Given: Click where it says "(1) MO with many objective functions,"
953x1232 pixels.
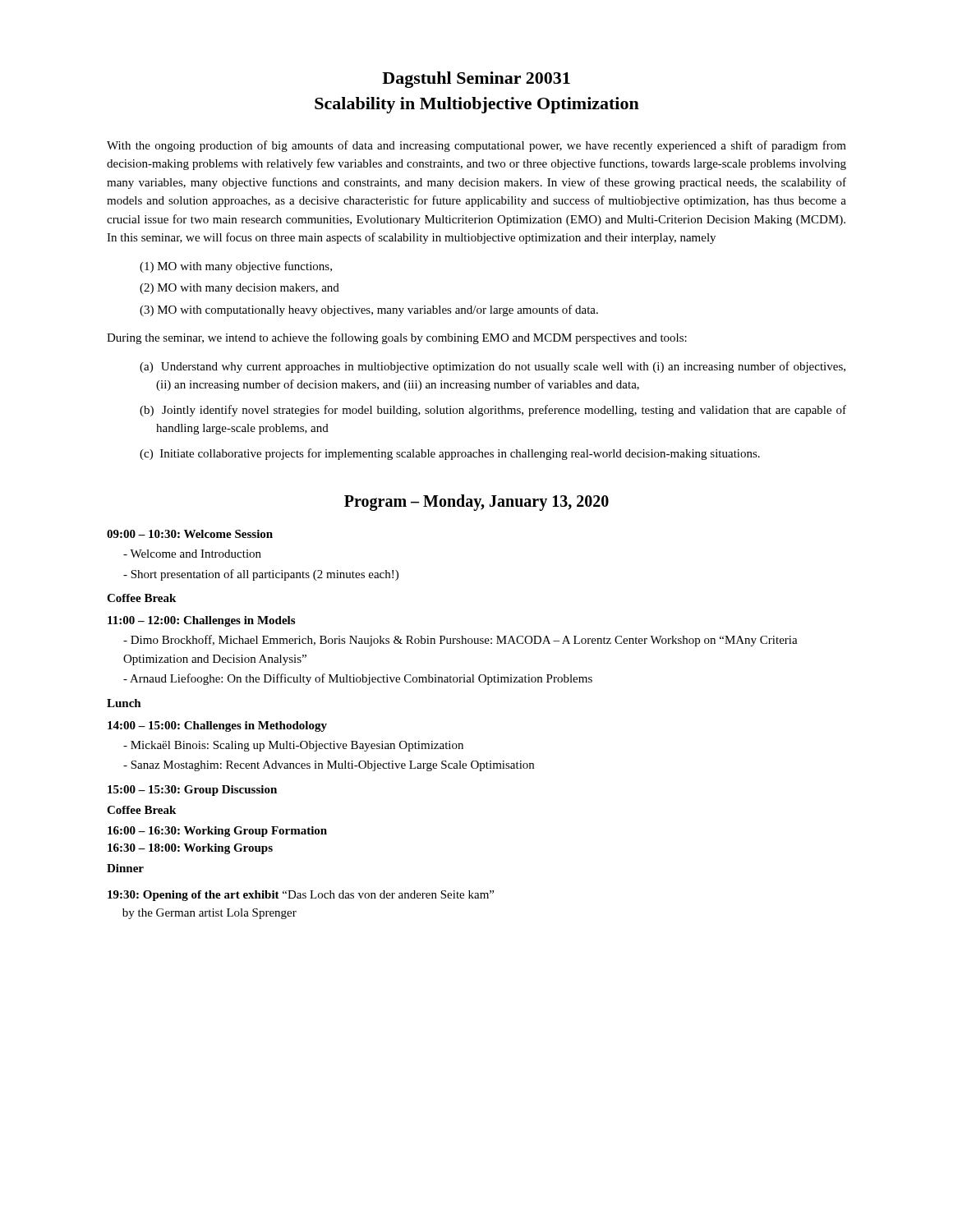Looking at the screenshot, I should tap(236, 266).
